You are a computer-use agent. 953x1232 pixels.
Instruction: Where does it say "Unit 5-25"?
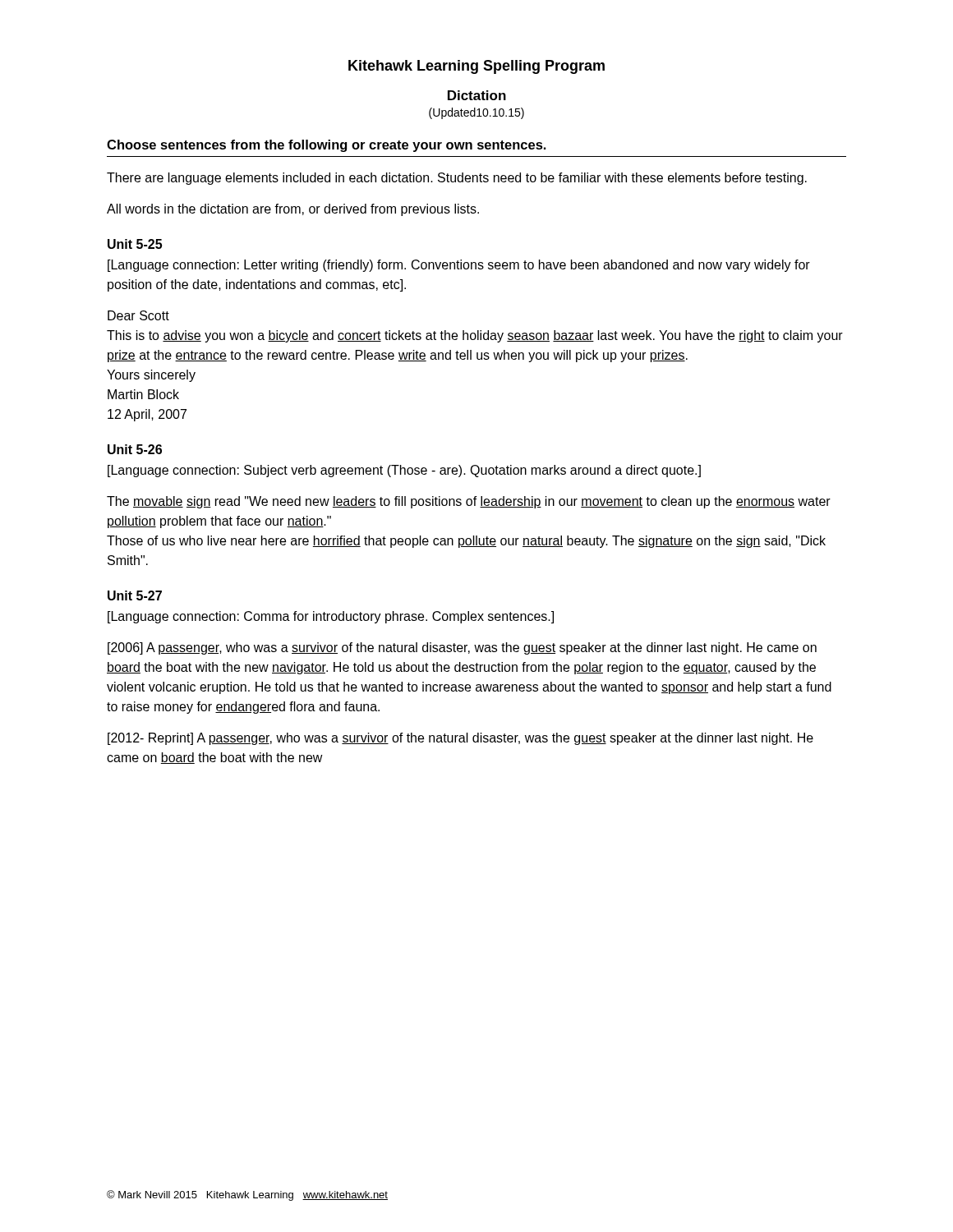135,244
